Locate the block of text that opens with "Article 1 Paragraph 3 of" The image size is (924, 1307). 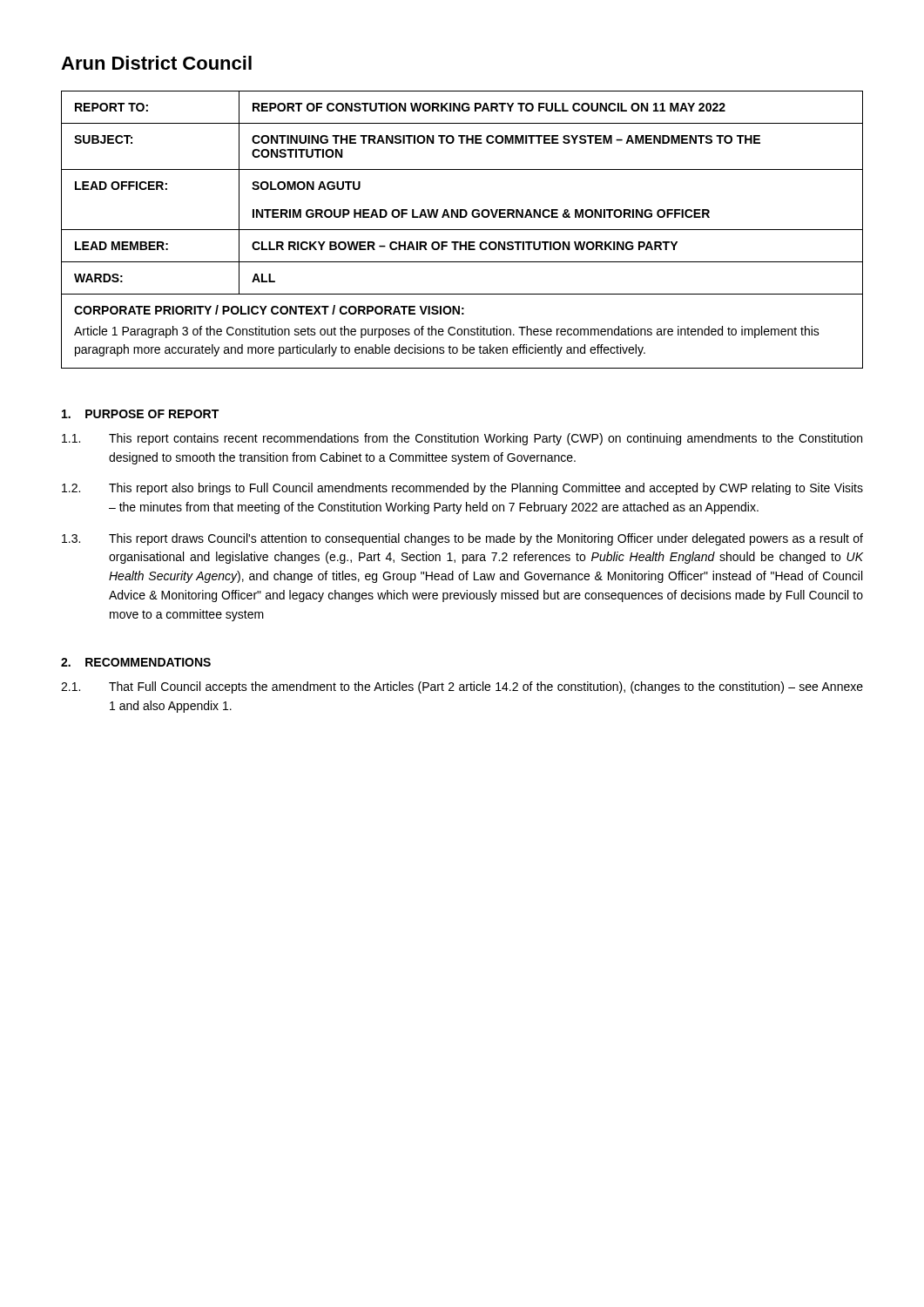coord(447,340)
